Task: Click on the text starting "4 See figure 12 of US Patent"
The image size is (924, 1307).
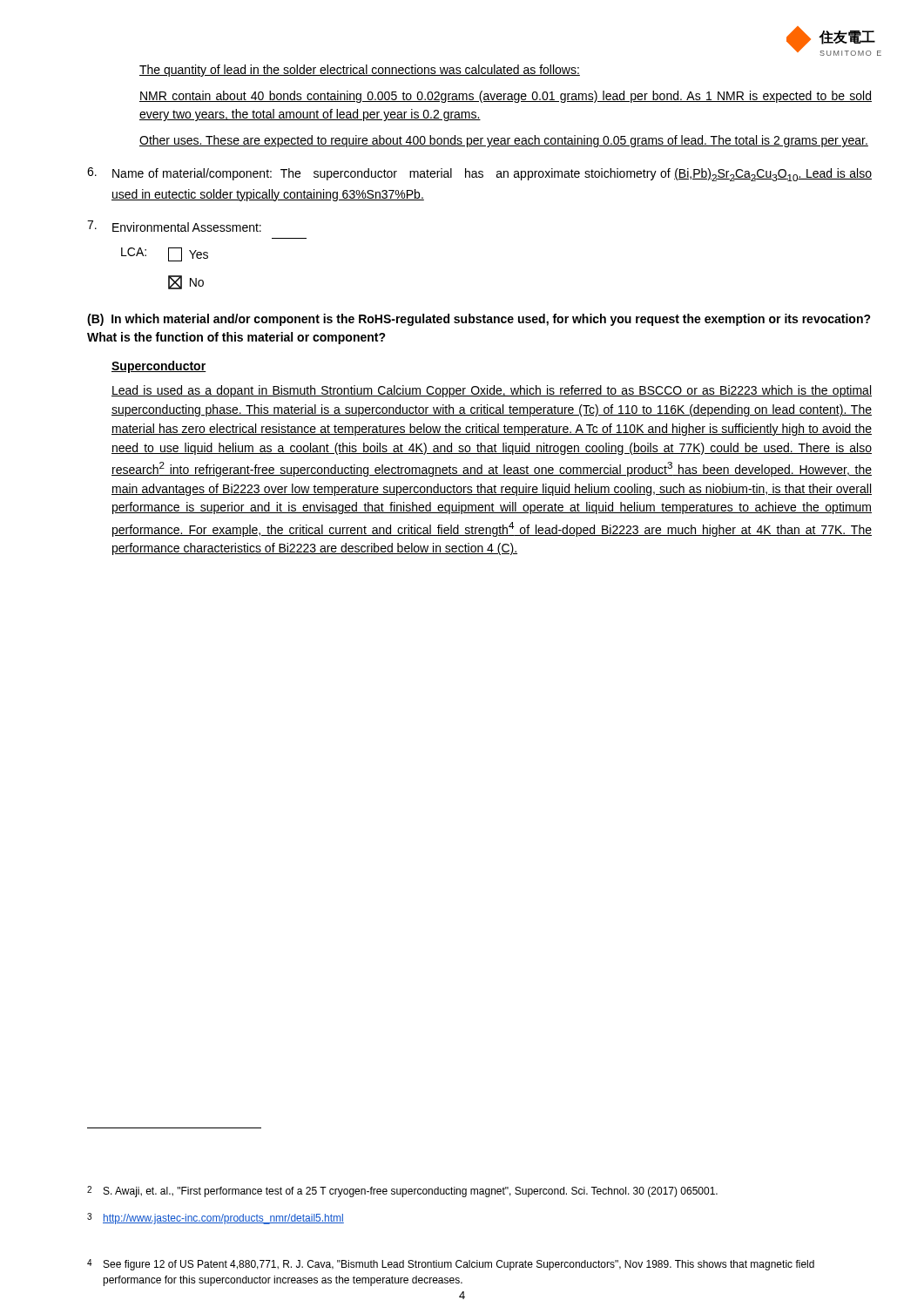Action: [x=479, y=1272]
